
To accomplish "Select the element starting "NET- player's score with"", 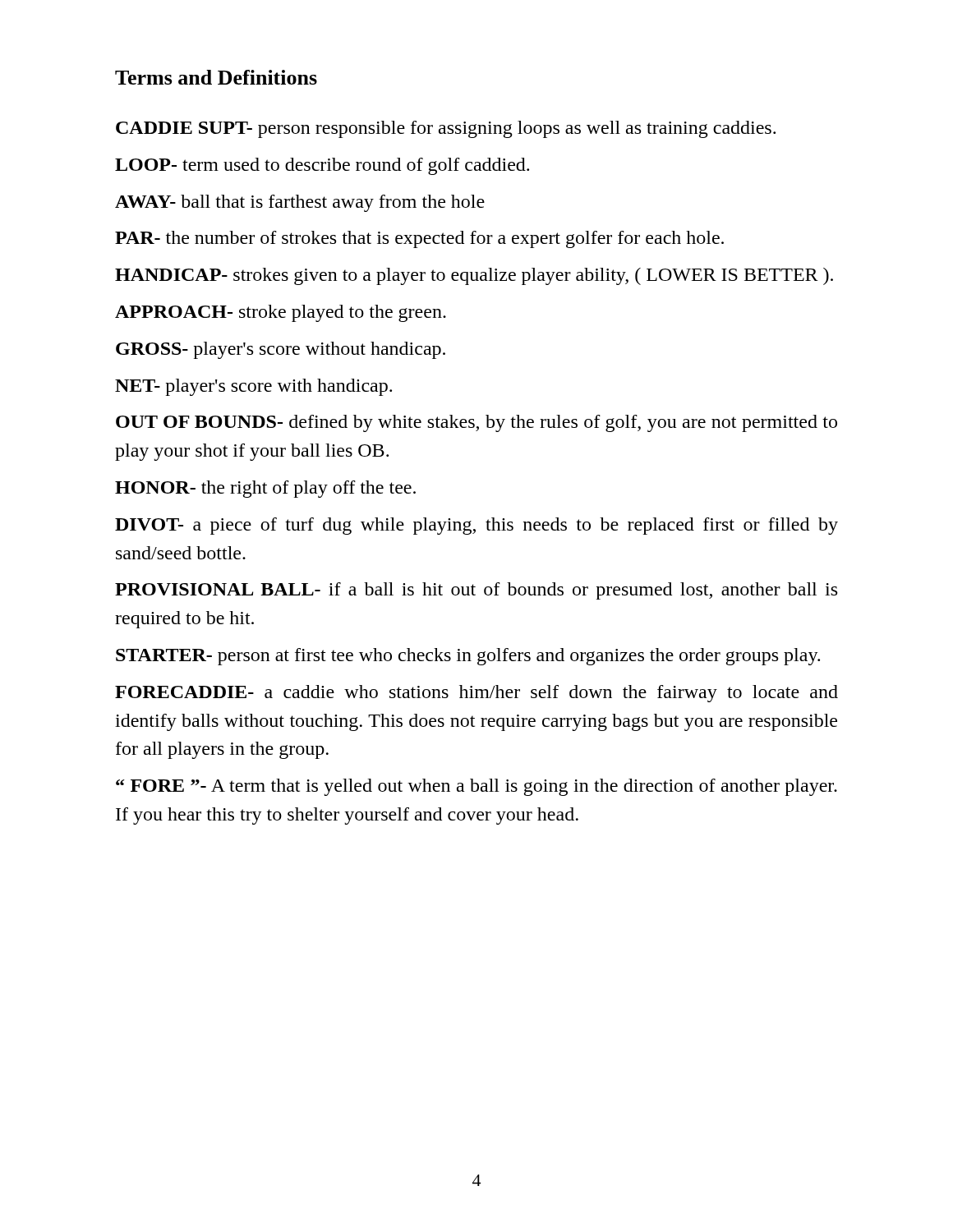I will point(254,385).
